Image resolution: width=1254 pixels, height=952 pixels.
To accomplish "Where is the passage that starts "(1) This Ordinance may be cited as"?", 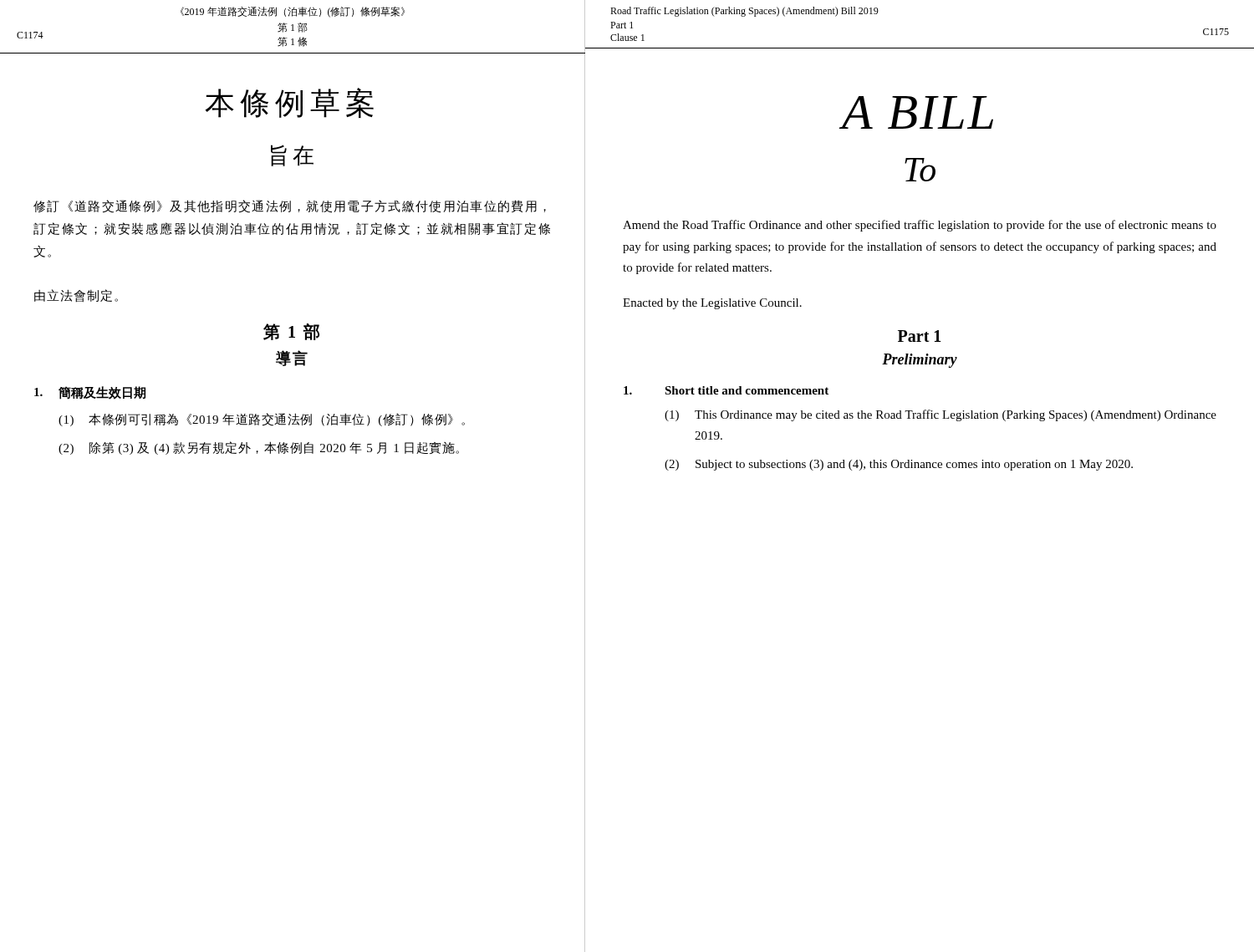I will coord(940,425).
